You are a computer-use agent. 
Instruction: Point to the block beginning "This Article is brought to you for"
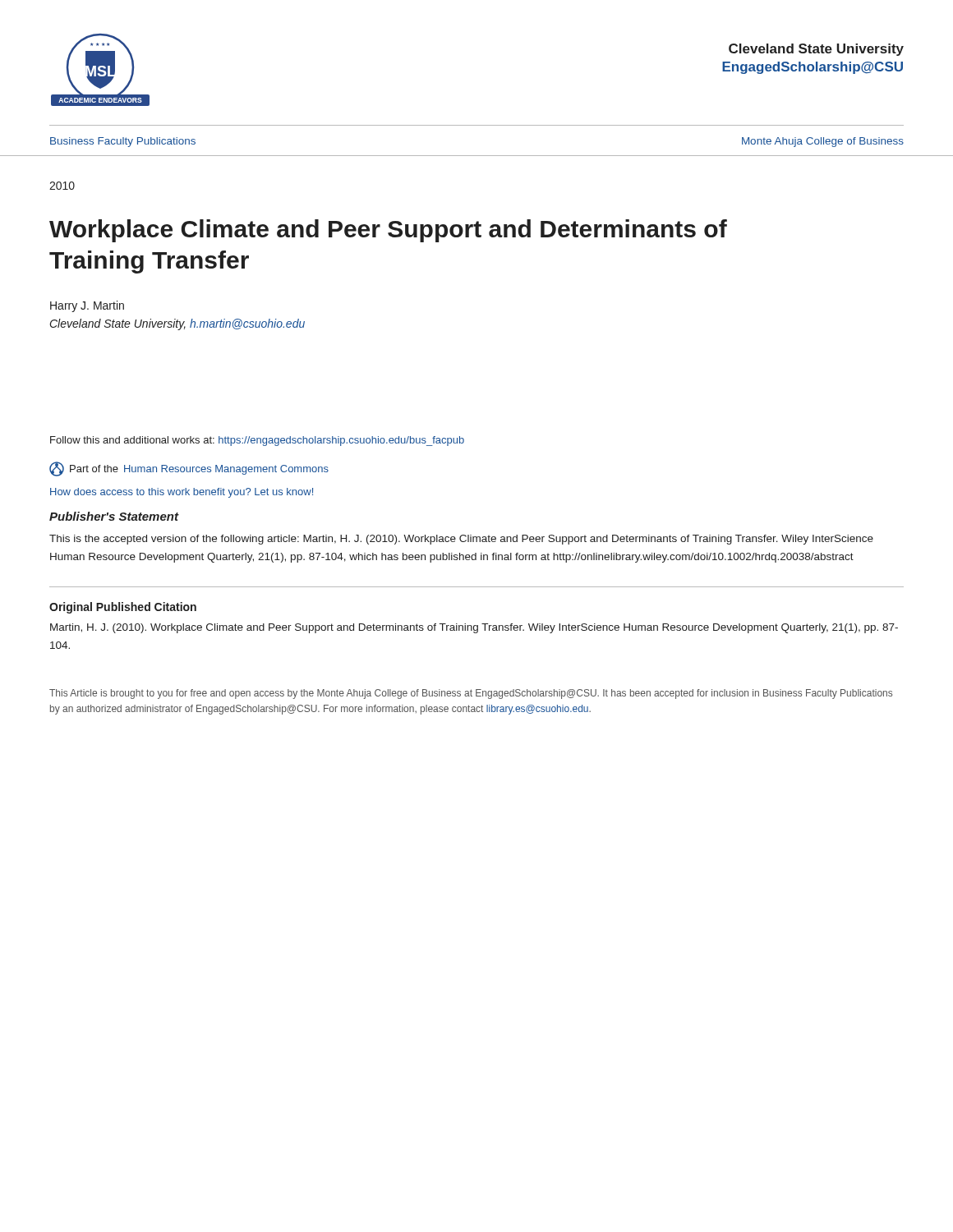click(x=471, y=701)
